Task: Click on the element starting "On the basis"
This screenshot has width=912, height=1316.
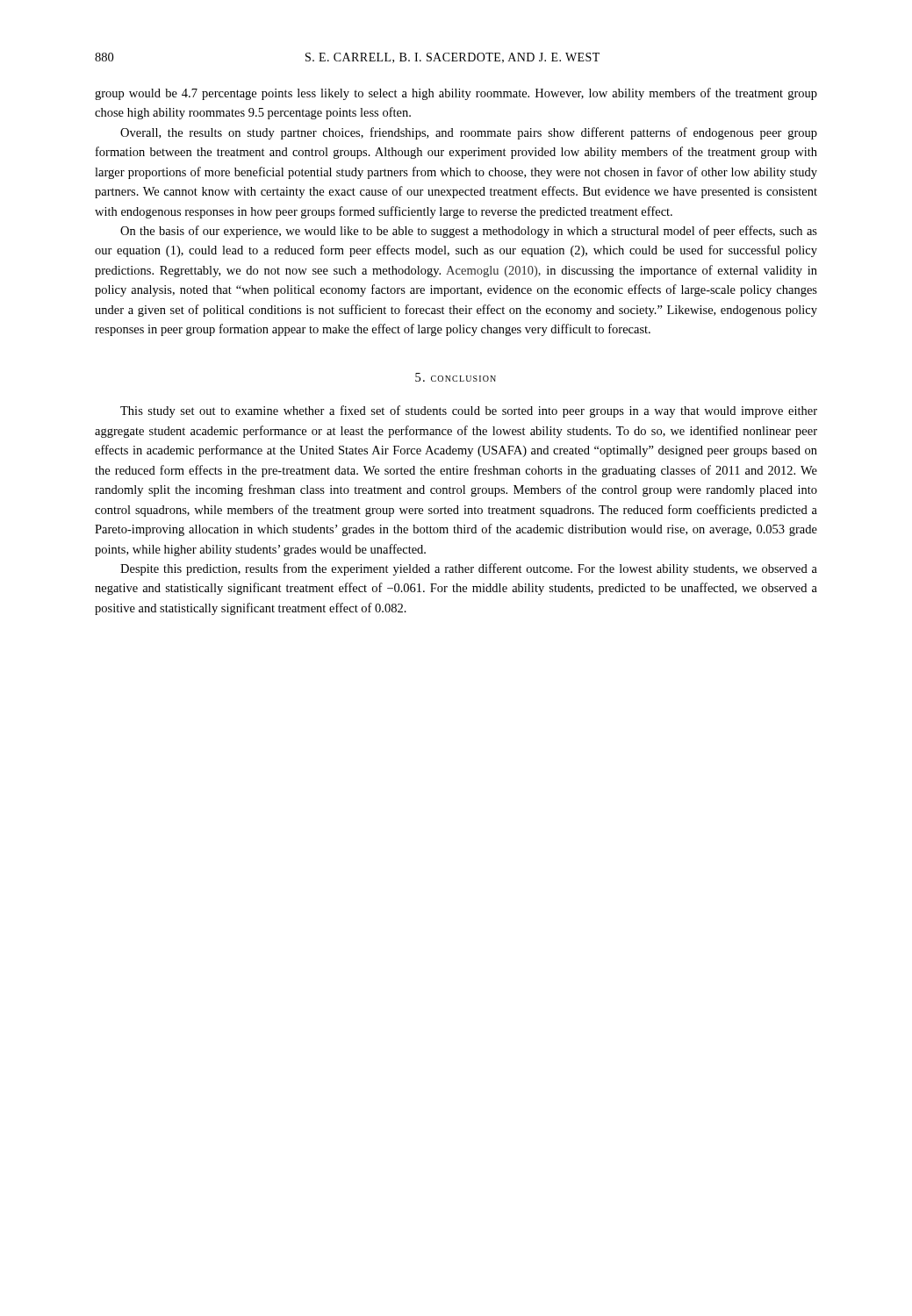Action: (456, 280)
